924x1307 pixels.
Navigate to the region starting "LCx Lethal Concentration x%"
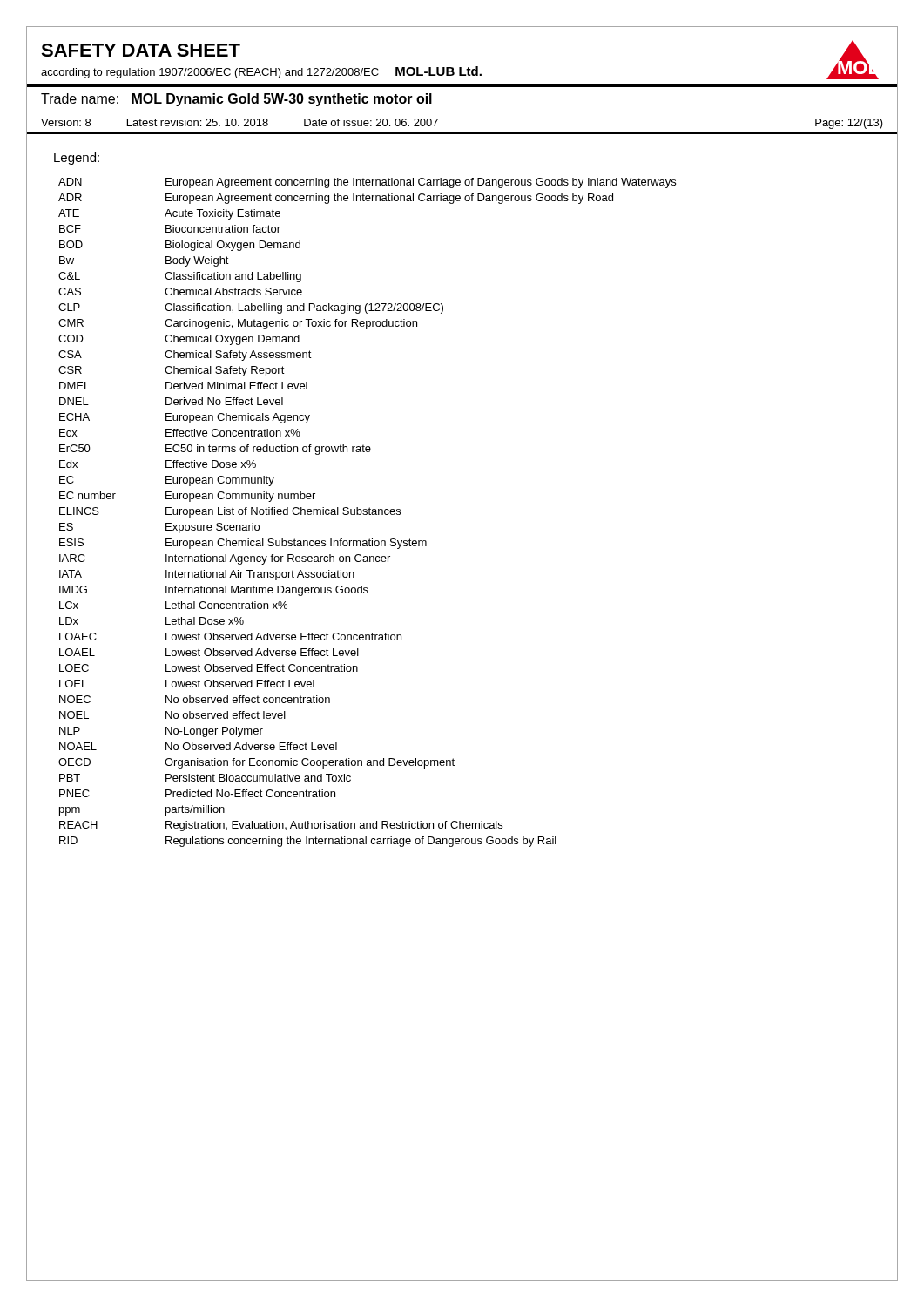coord(173,605)
